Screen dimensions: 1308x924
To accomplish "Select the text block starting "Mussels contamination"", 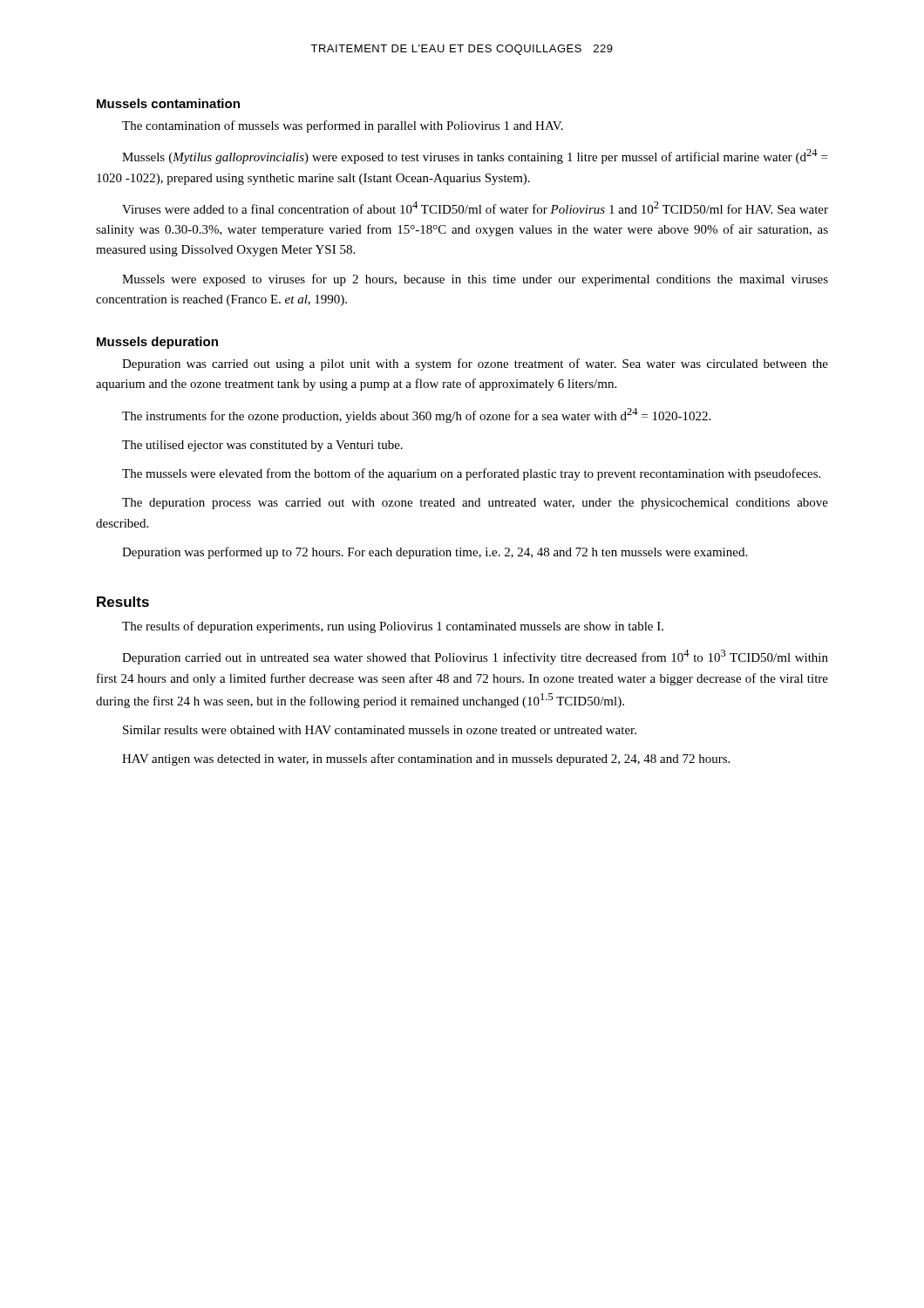I will [168, 103].
